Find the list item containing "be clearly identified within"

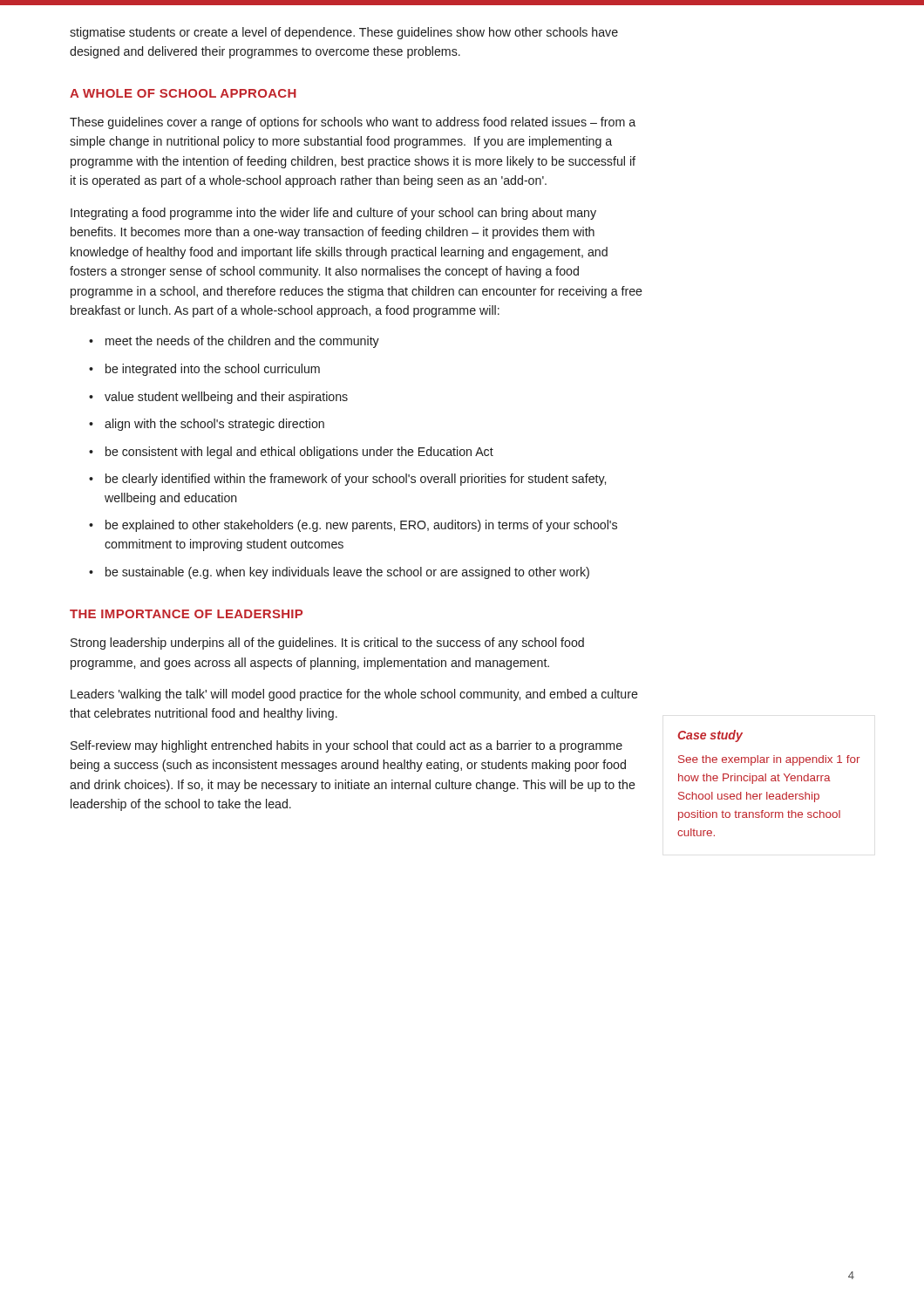click(356, 488)
